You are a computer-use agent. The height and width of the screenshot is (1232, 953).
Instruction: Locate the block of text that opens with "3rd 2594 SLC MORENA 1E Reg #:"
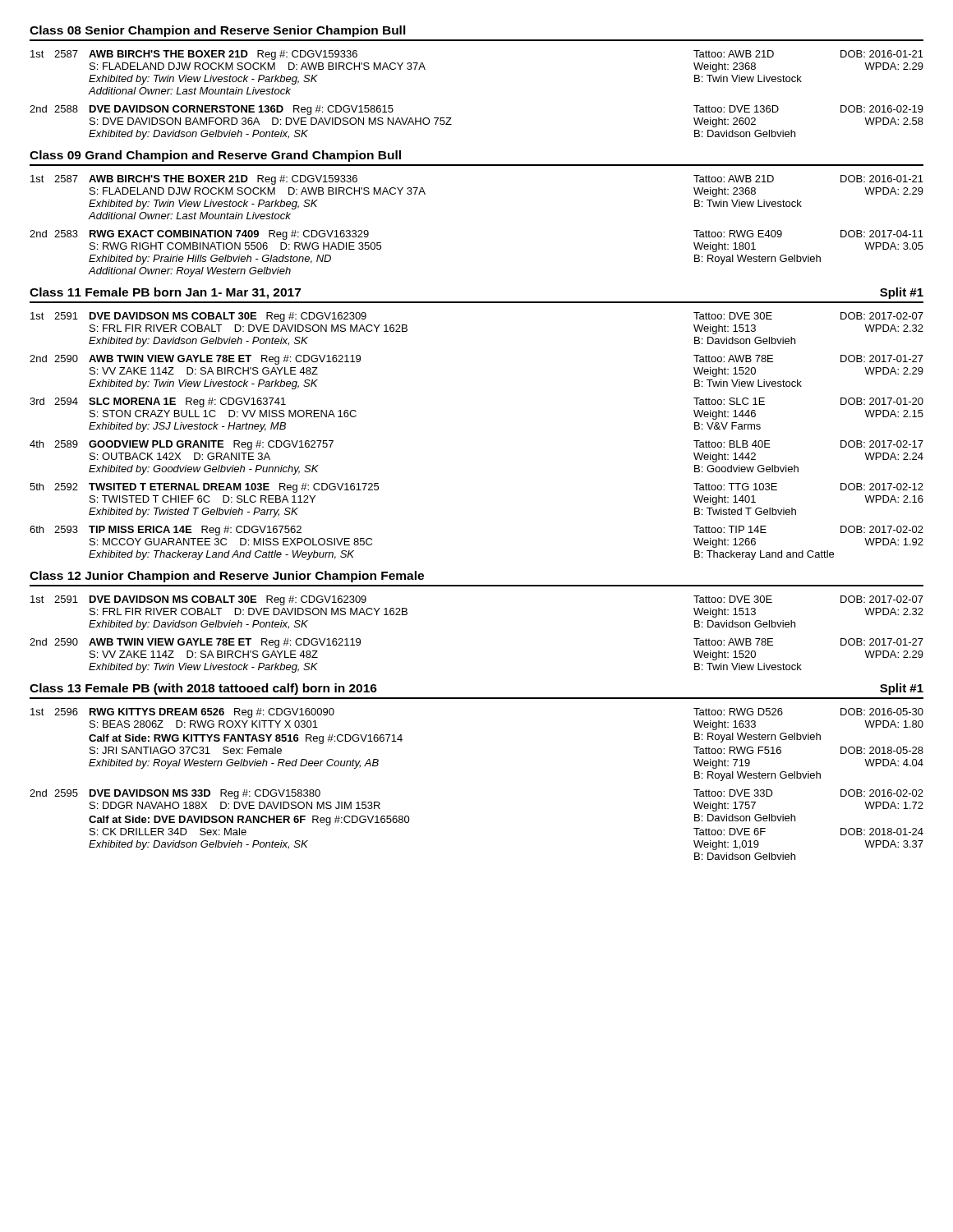coord(57,402)
